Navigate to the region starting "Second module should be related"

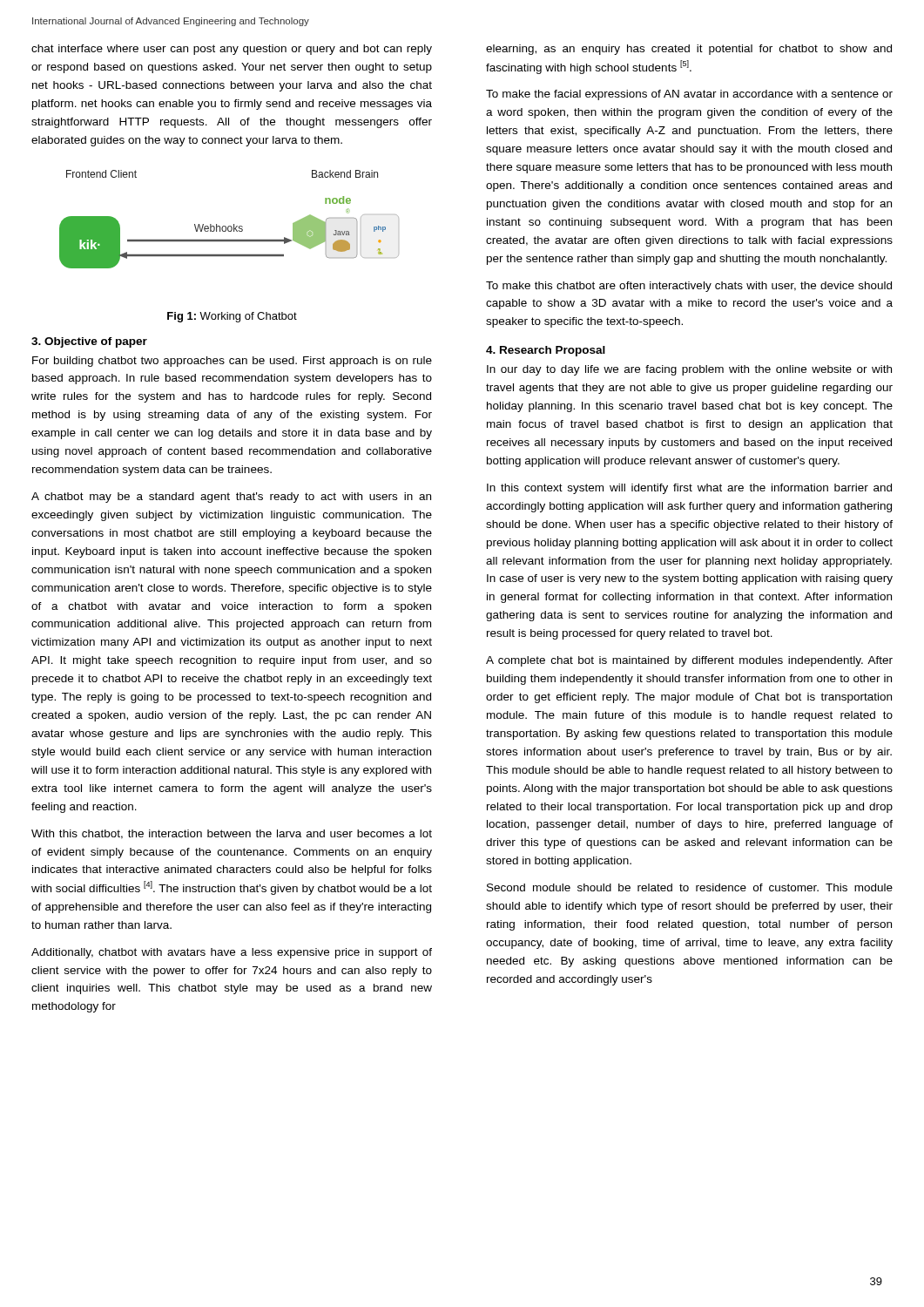[689, 933]
